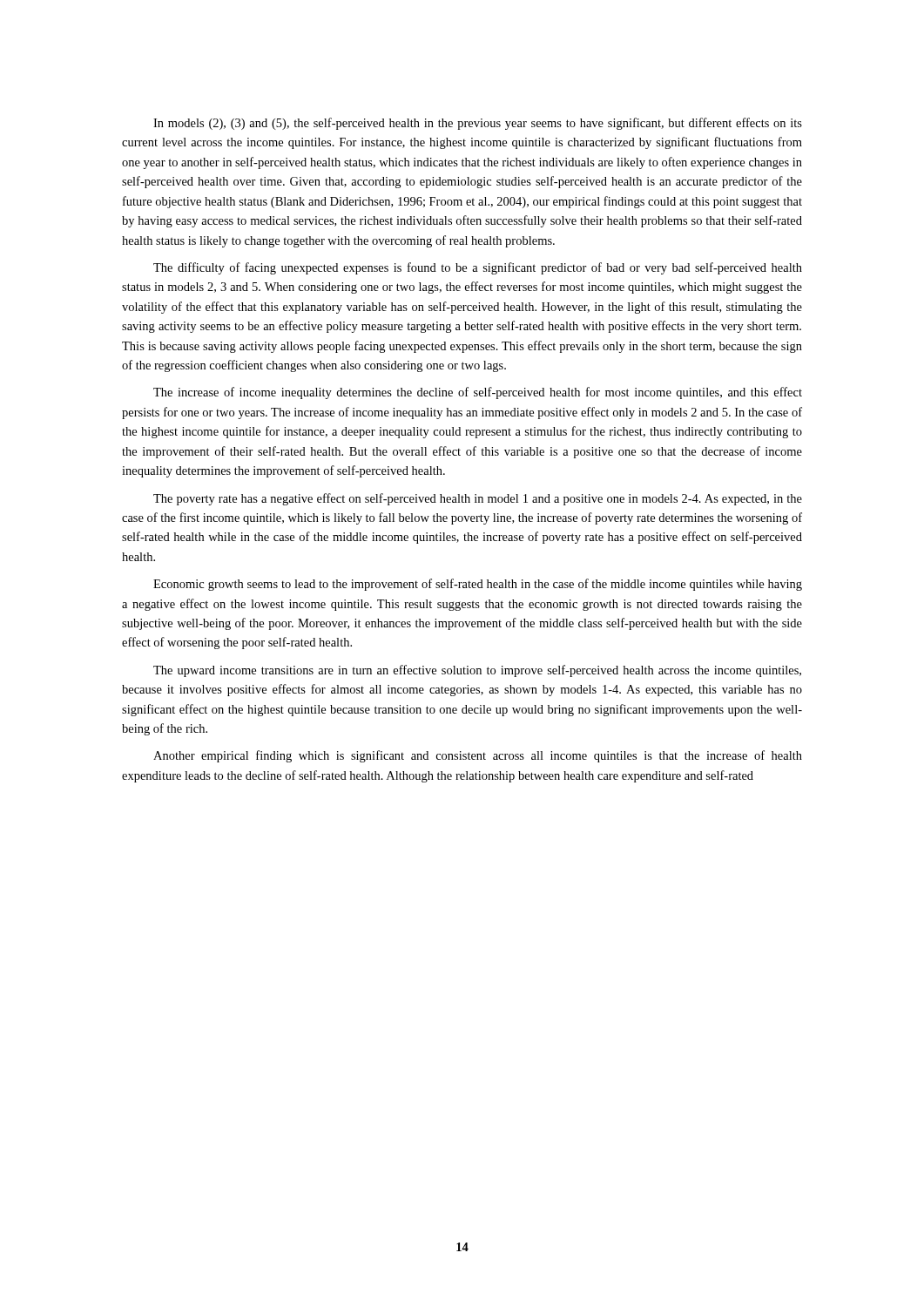
Task: Click the passage that begins "The upward income"
Action: 462,699
